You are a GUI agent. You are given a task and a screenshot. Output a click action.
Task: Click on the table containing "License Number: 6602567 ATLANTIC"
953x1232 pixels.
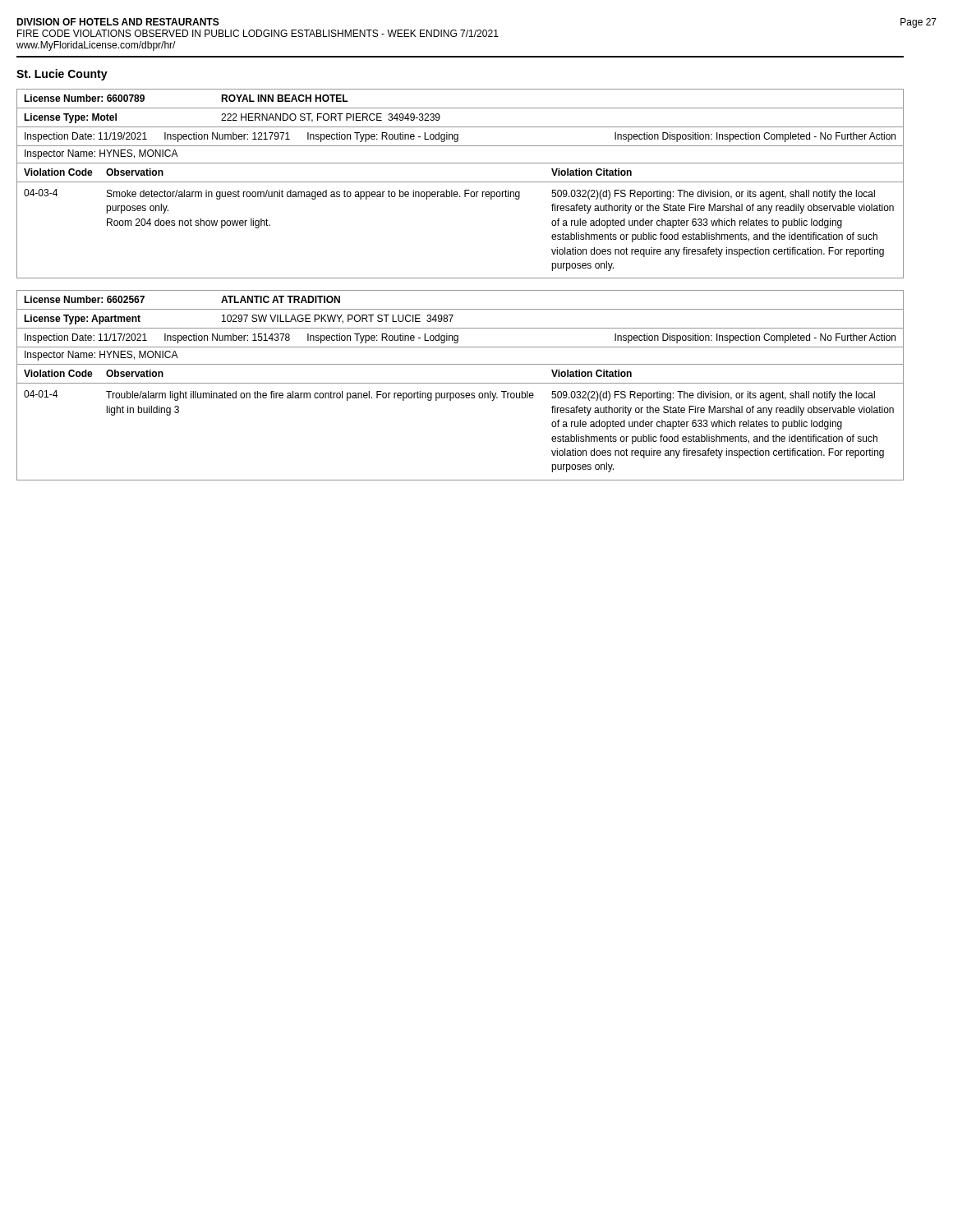(460, 385)
